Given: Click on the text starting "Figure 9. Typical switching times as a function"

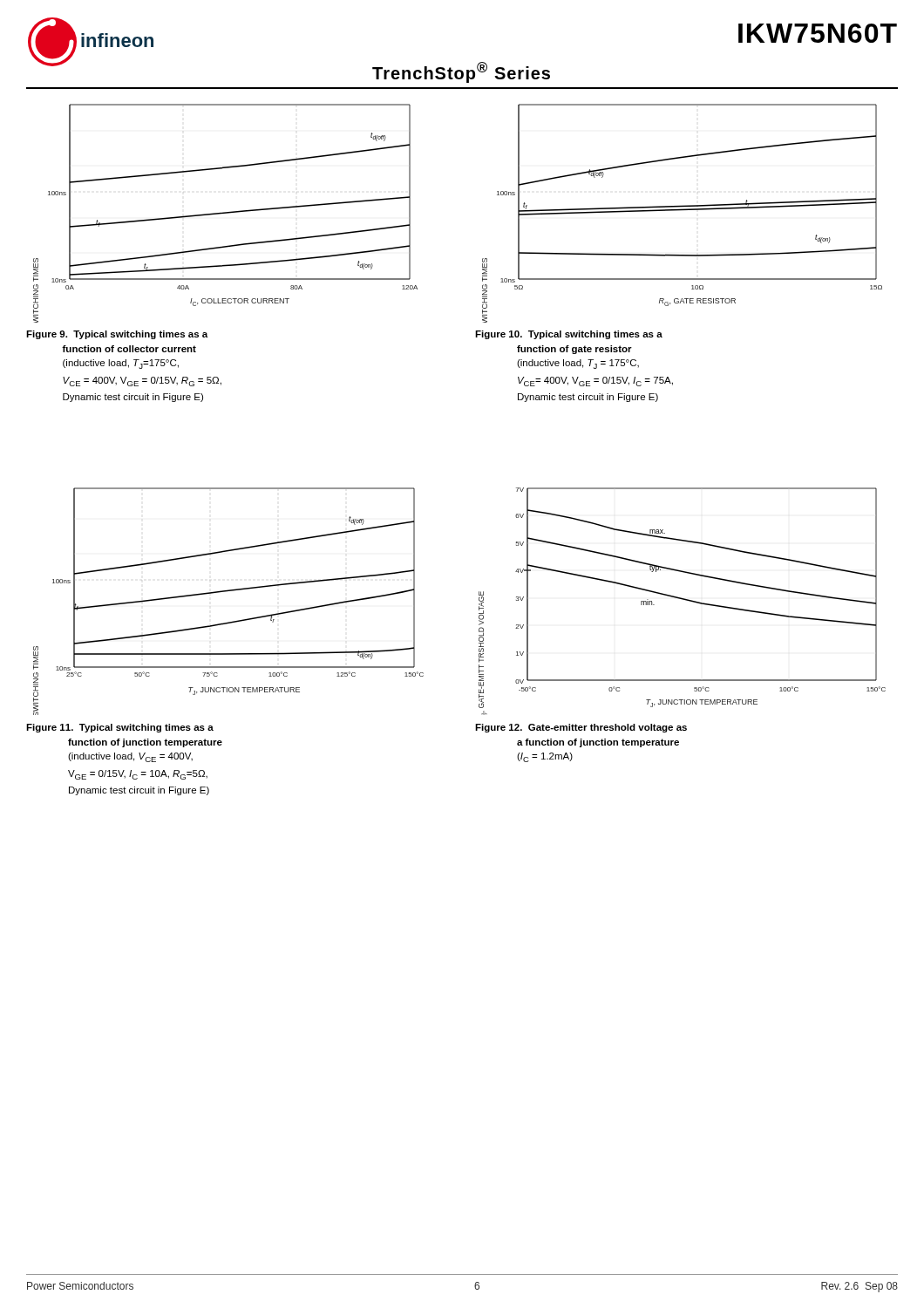Looking at the screenshot, I should click(x=117, y=335).
